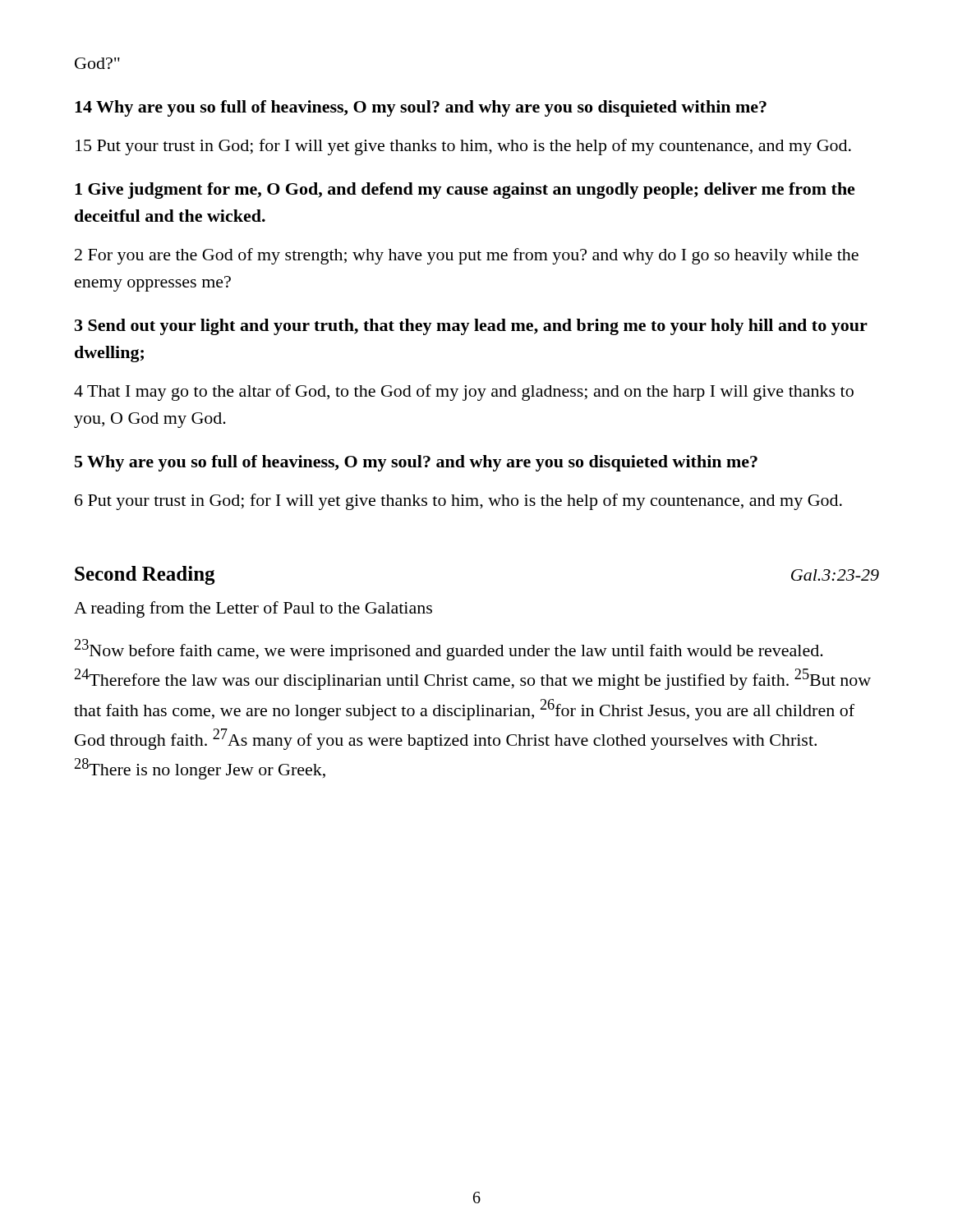Find the block on this page that starts "15 Put your trust in God; for I"

pos(463,145)
